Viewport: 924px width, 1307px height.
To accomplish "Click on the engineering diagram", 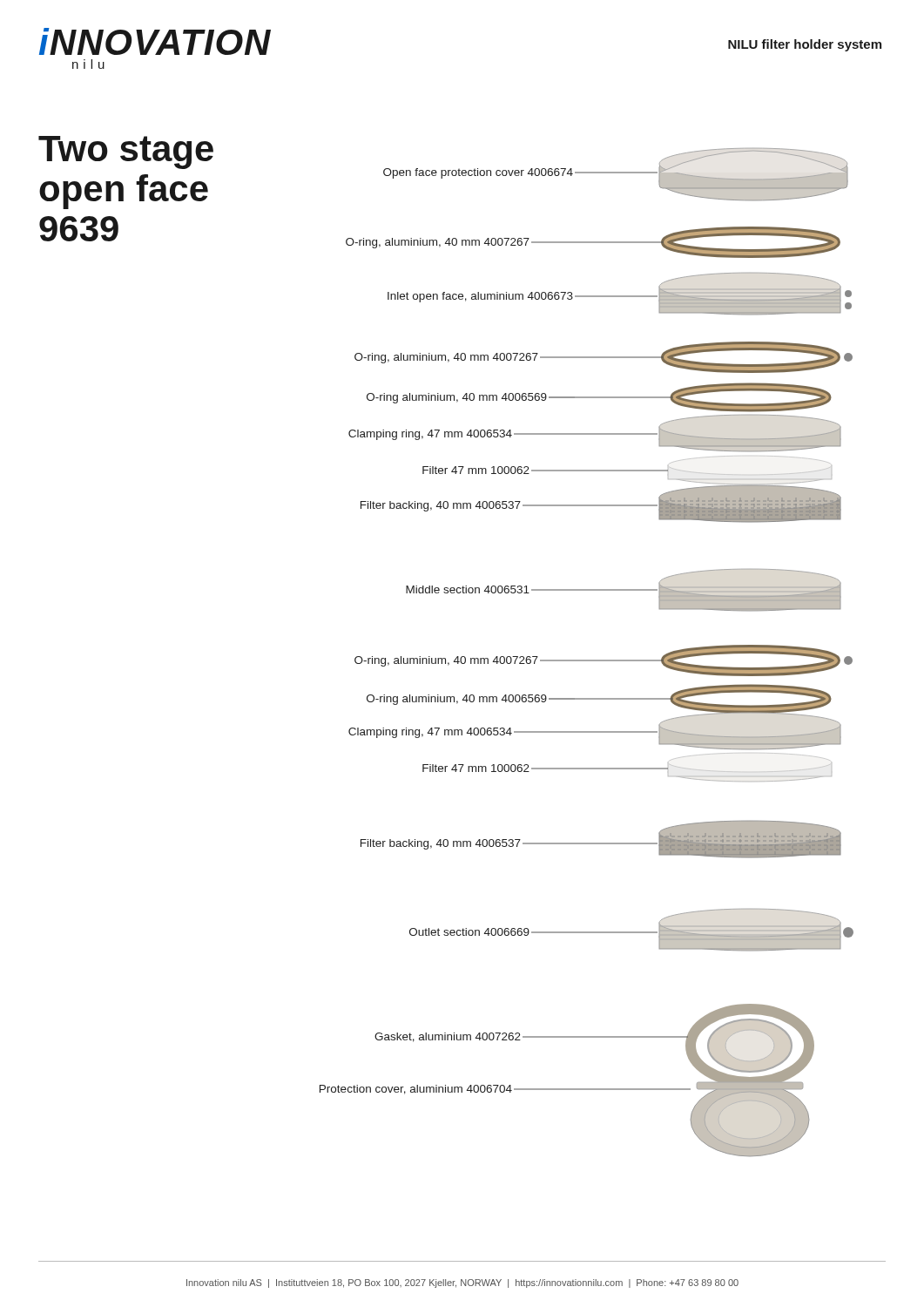I will click(x=580, y=662).
